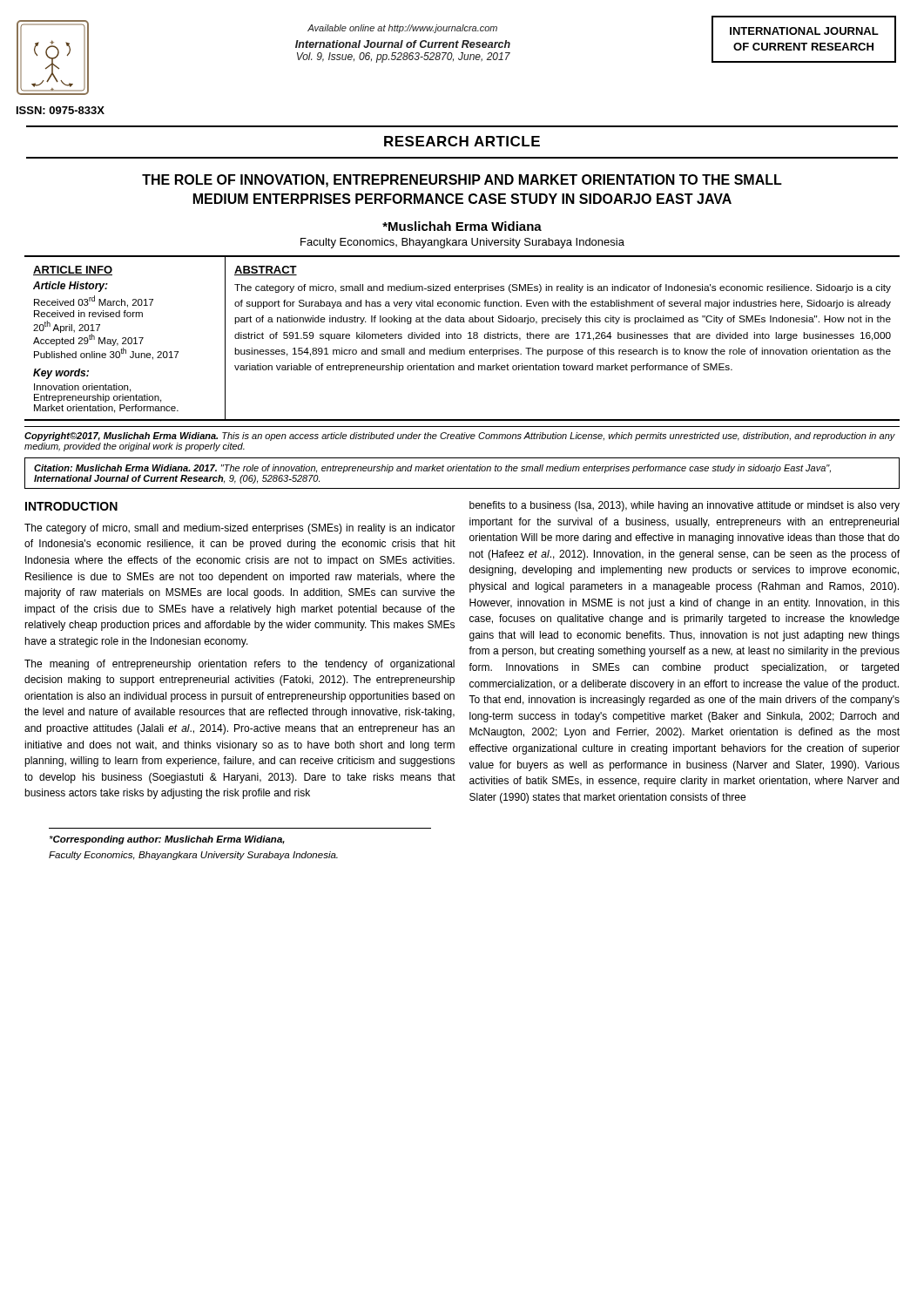Locate the logo
This screenshot has width=924, height=1307.
point(55,57)
